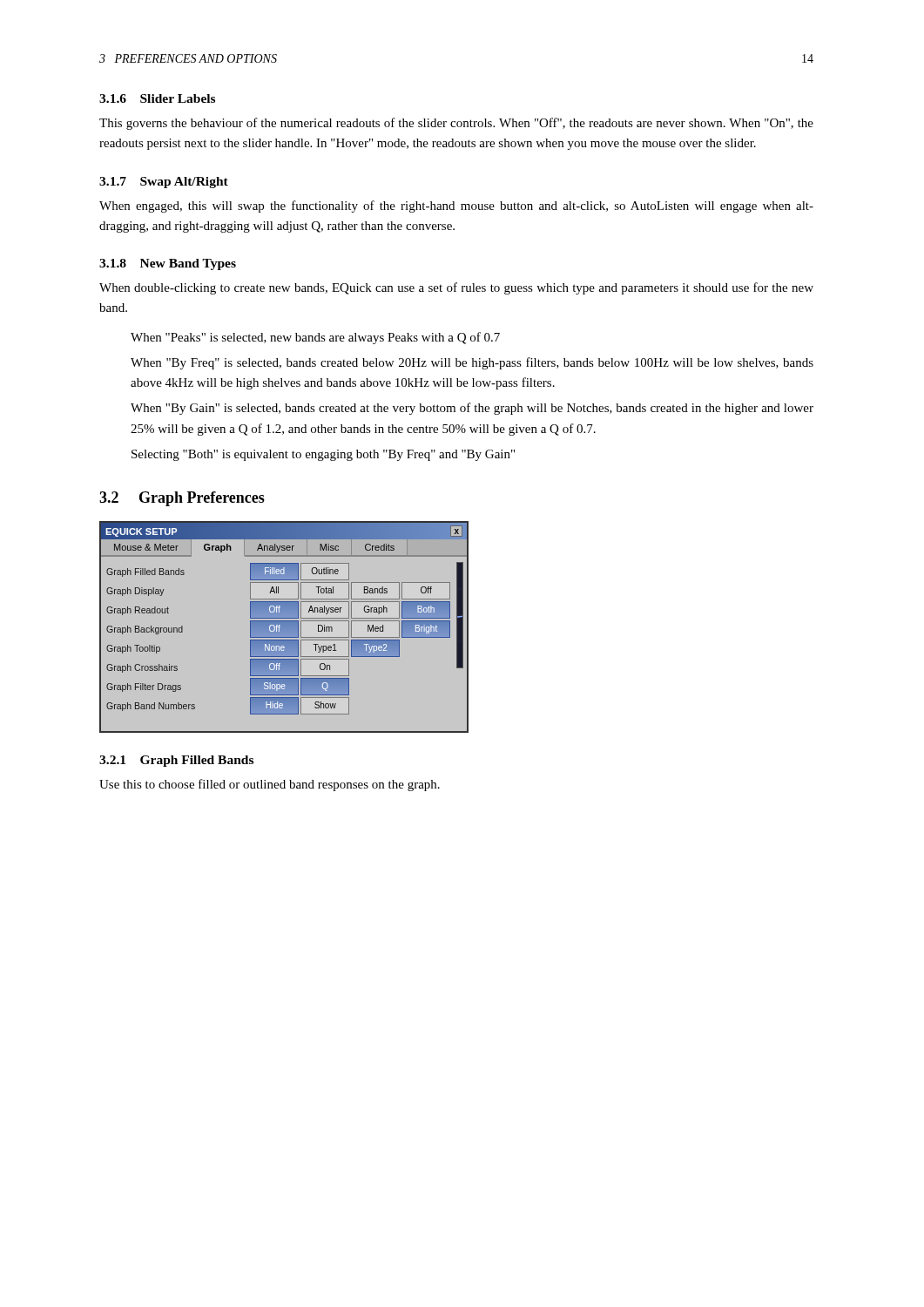
Task: Point to "3.1.7 Swap Alt/Right"
Action: (x=164, y=180)
